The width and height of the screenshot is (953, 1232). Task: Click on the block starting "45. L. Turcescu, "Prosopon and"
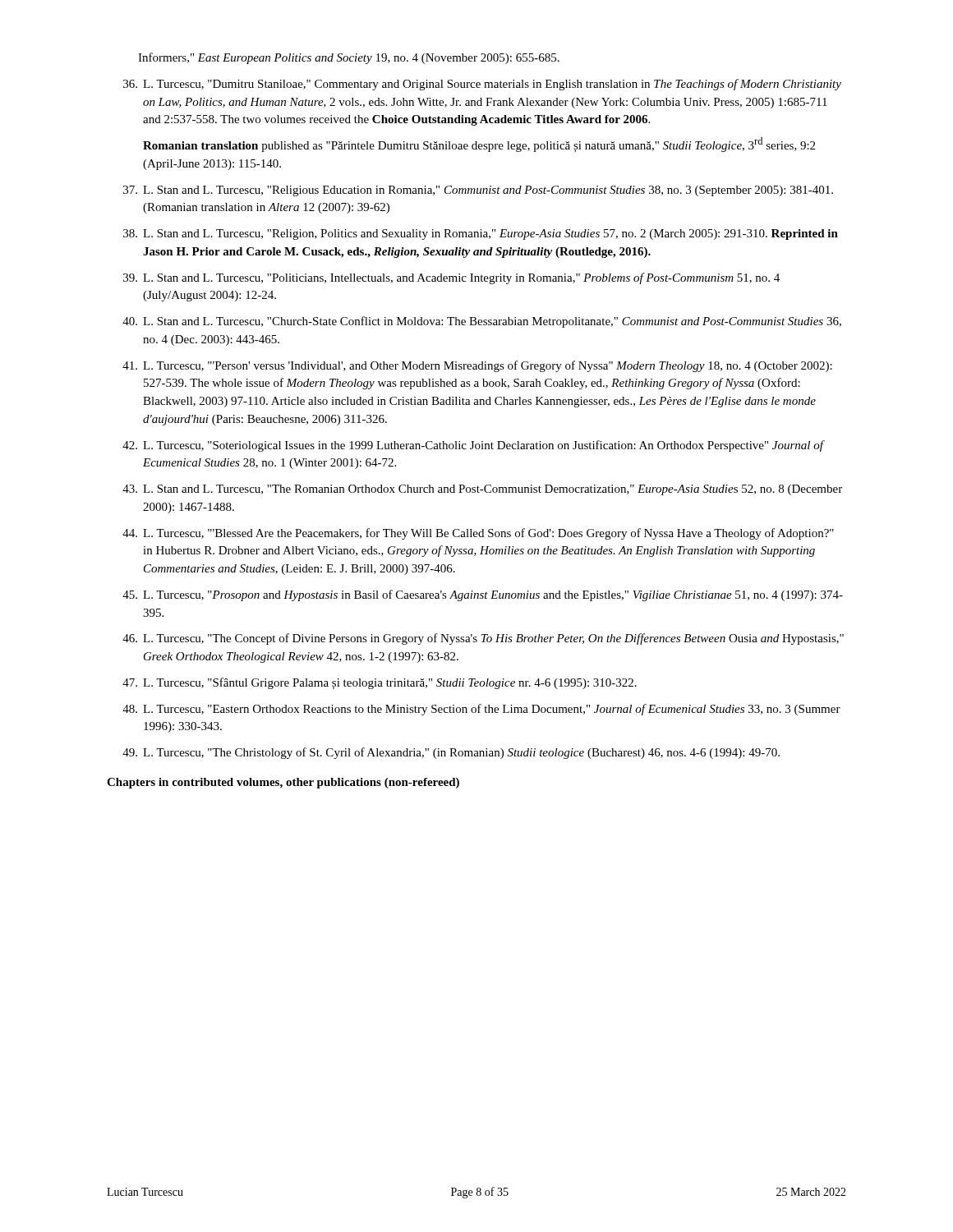[476, 604]
